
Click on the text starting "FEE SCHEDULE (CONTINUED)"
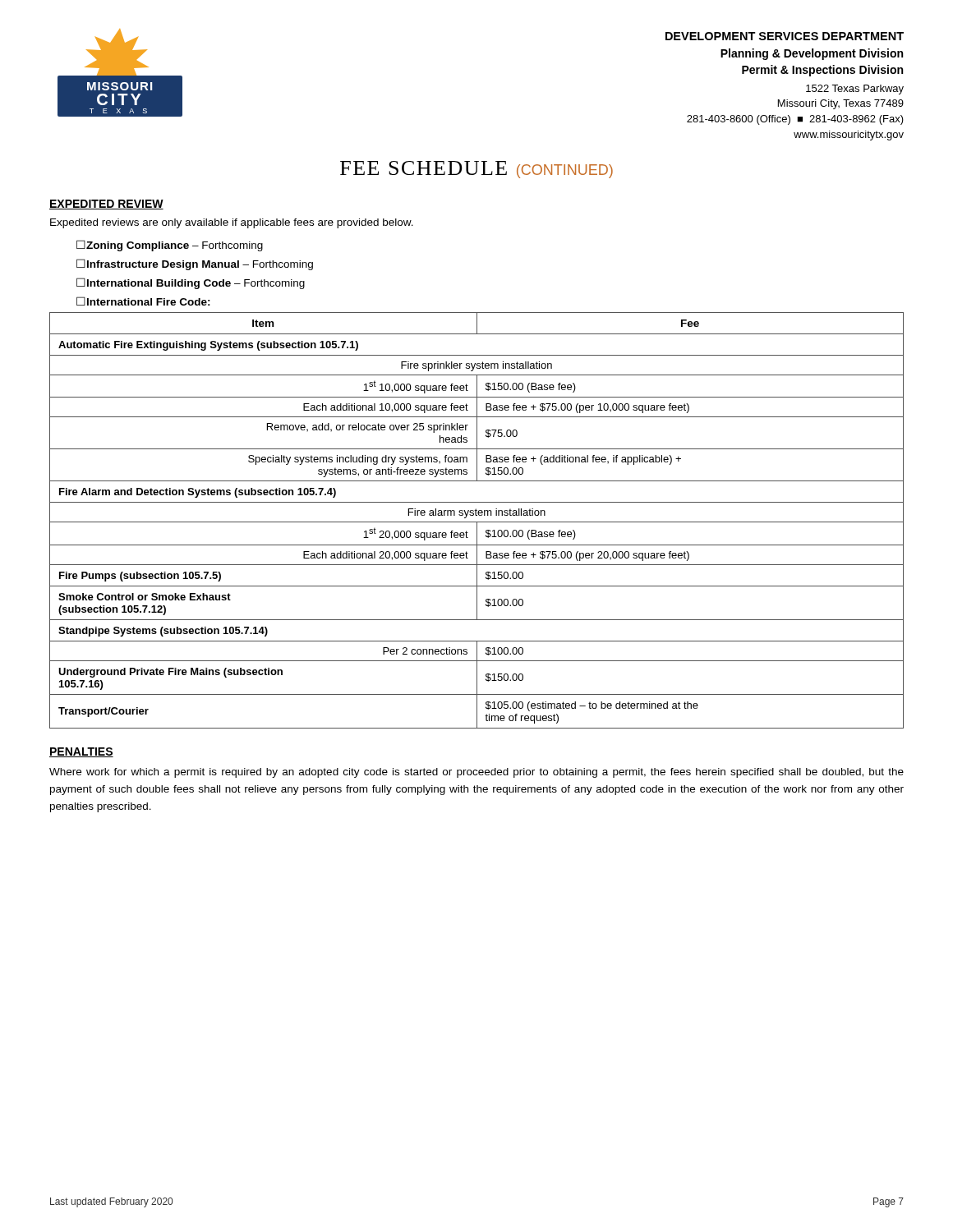point(476,168)
